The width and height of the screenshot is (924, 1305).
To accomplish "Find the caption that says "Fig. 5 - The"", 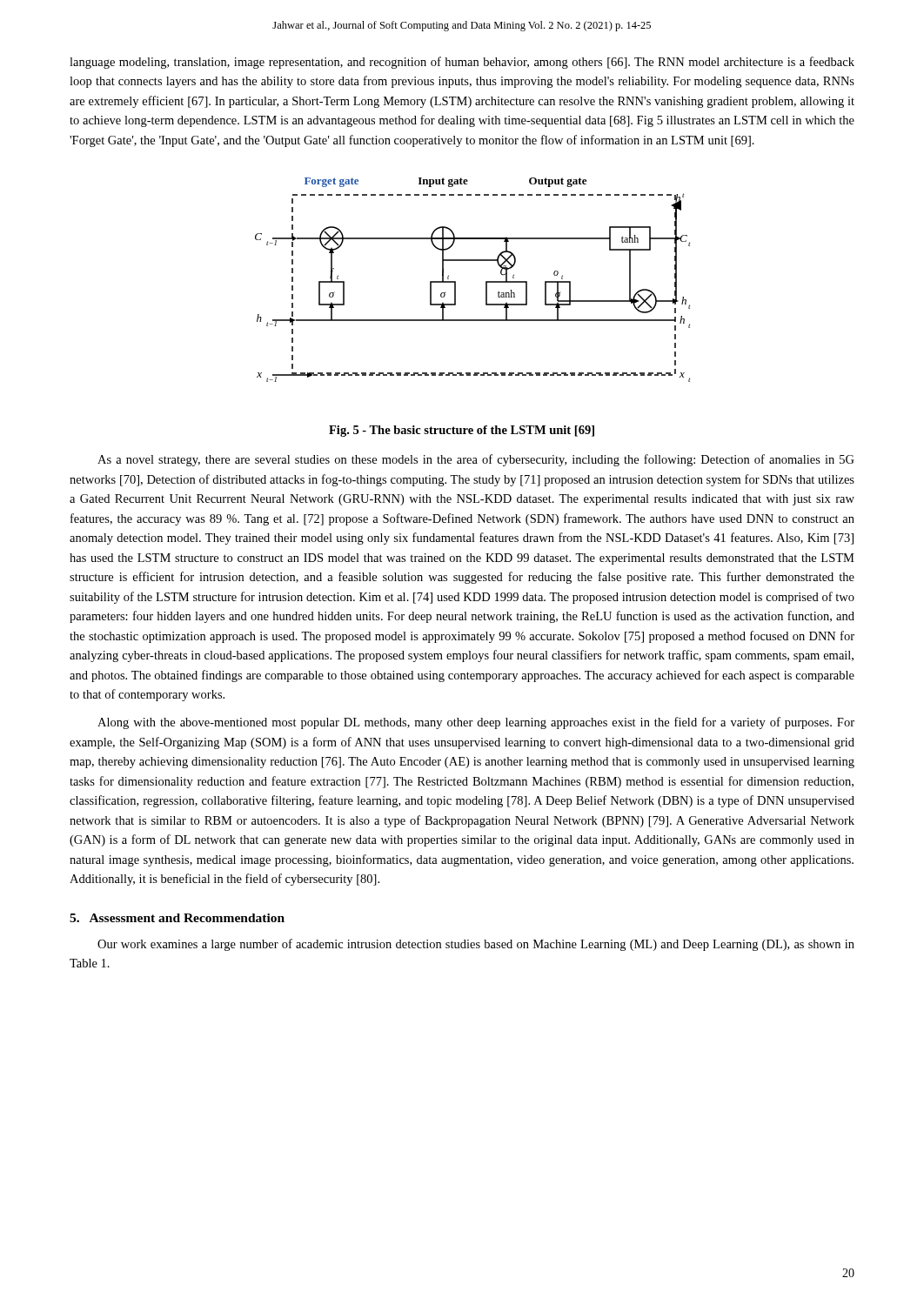I will point(462,430).
